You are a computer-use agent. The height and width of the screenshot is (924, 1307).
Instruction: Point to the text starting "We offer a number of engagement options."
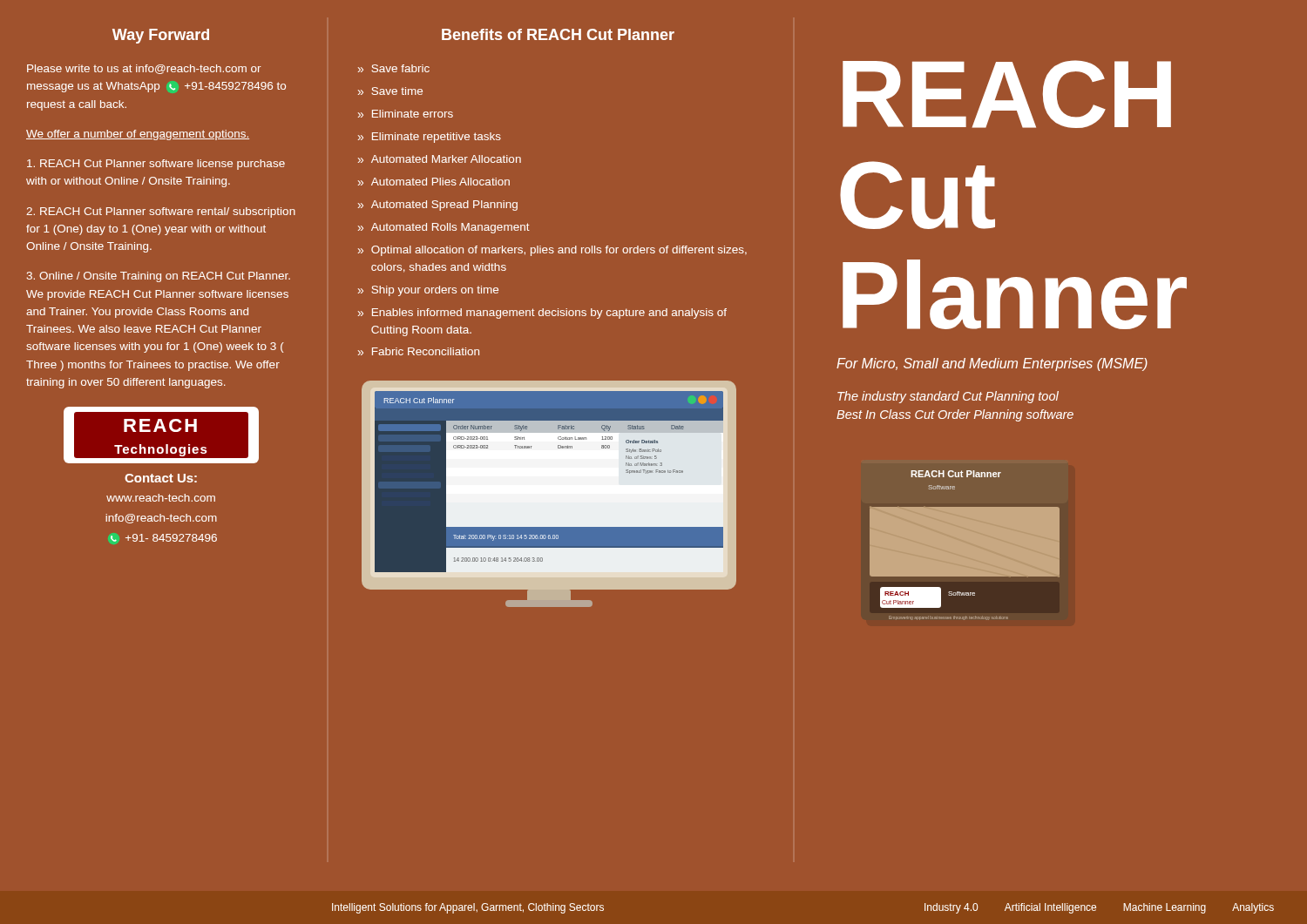click(138, 133)
